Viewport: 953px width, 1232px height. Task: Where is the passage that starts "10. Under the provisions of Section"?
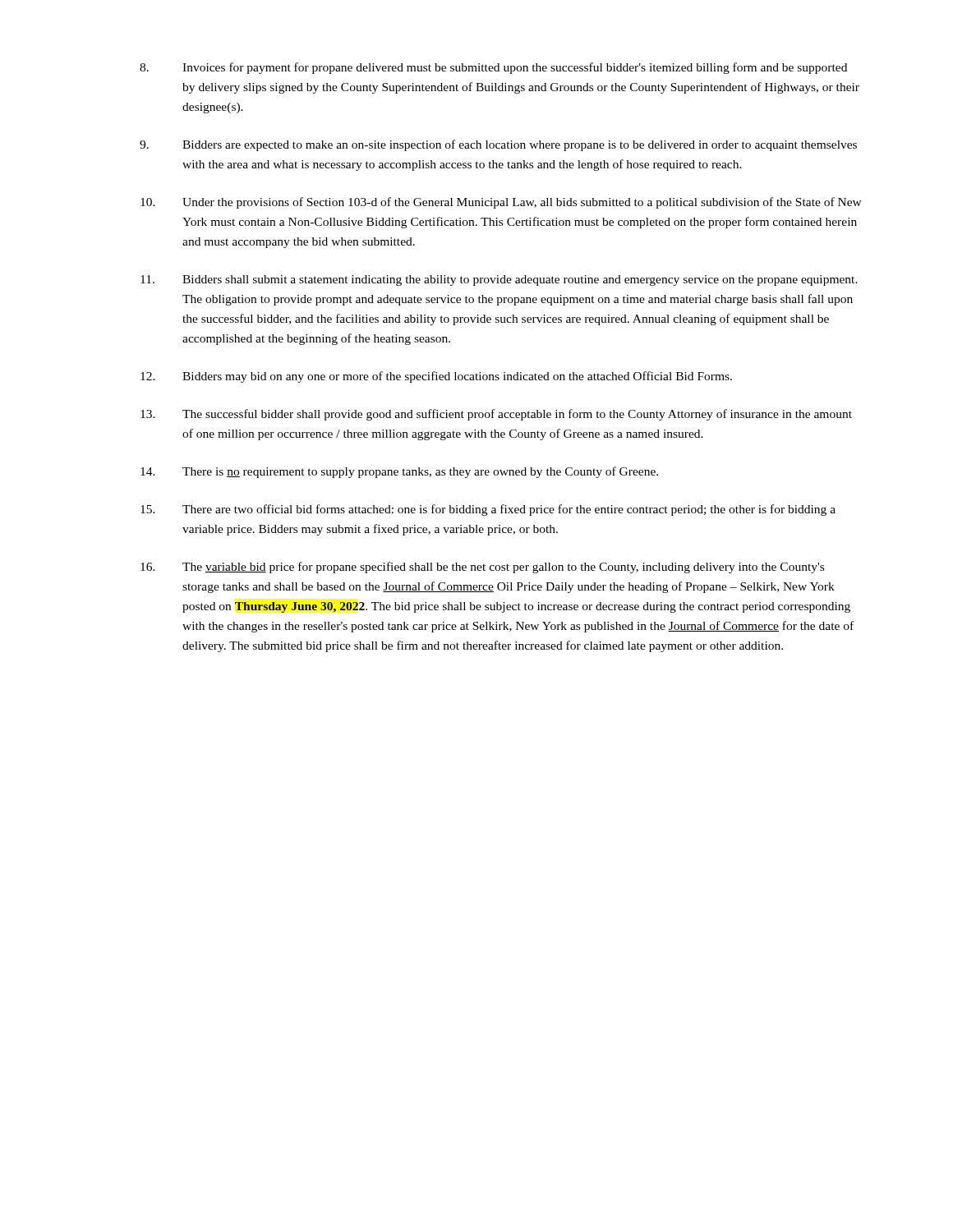501,222
